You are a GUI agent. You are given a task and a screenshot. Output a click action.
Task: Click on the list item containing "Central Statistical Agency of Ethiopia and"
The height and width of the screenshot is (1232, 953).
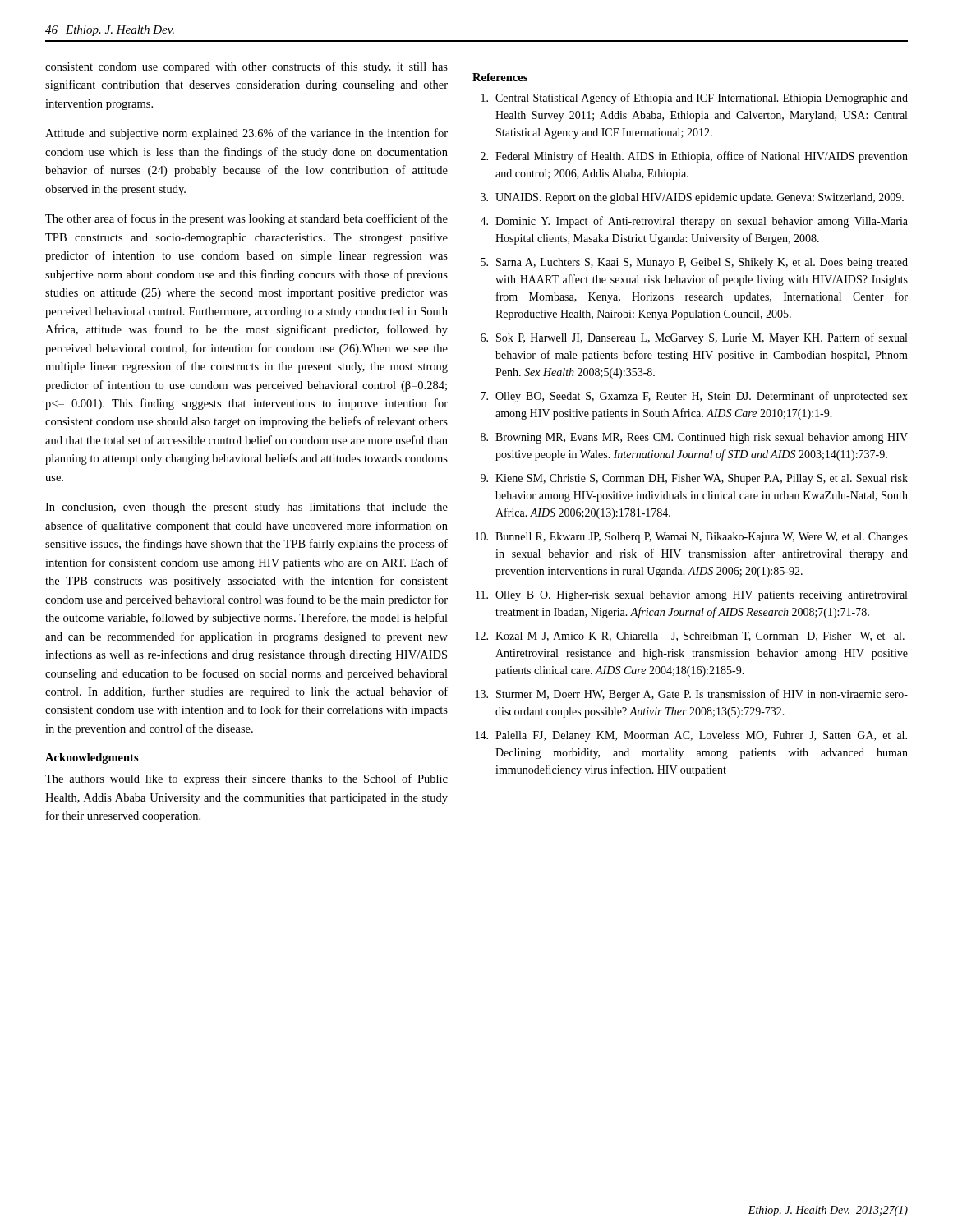[x=690, y=115]
